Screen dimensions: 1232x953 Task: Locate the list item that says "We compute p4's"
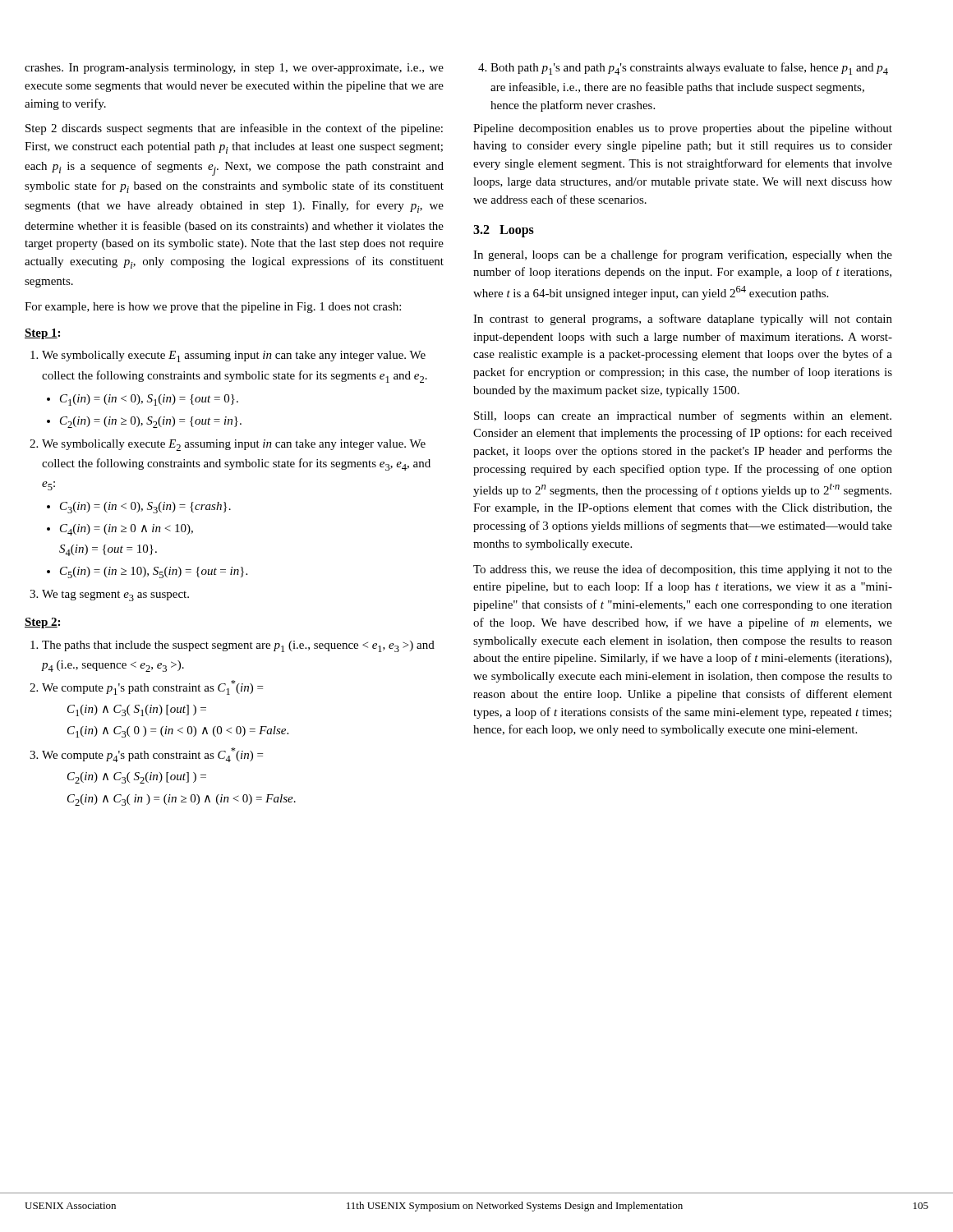pos(152,755)
